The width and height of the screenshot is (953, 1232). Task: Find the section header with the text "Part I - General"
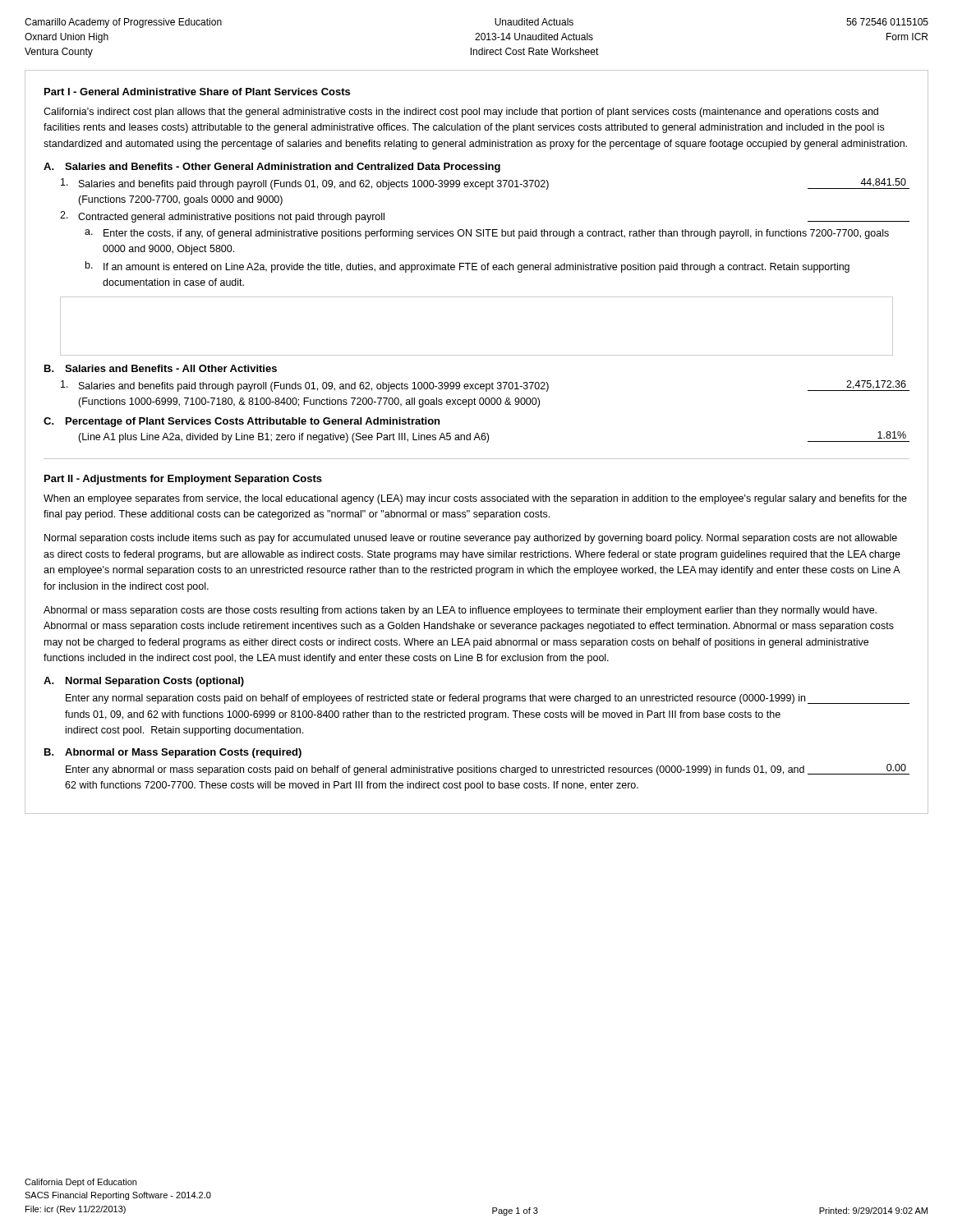click(x=197, y=92)
